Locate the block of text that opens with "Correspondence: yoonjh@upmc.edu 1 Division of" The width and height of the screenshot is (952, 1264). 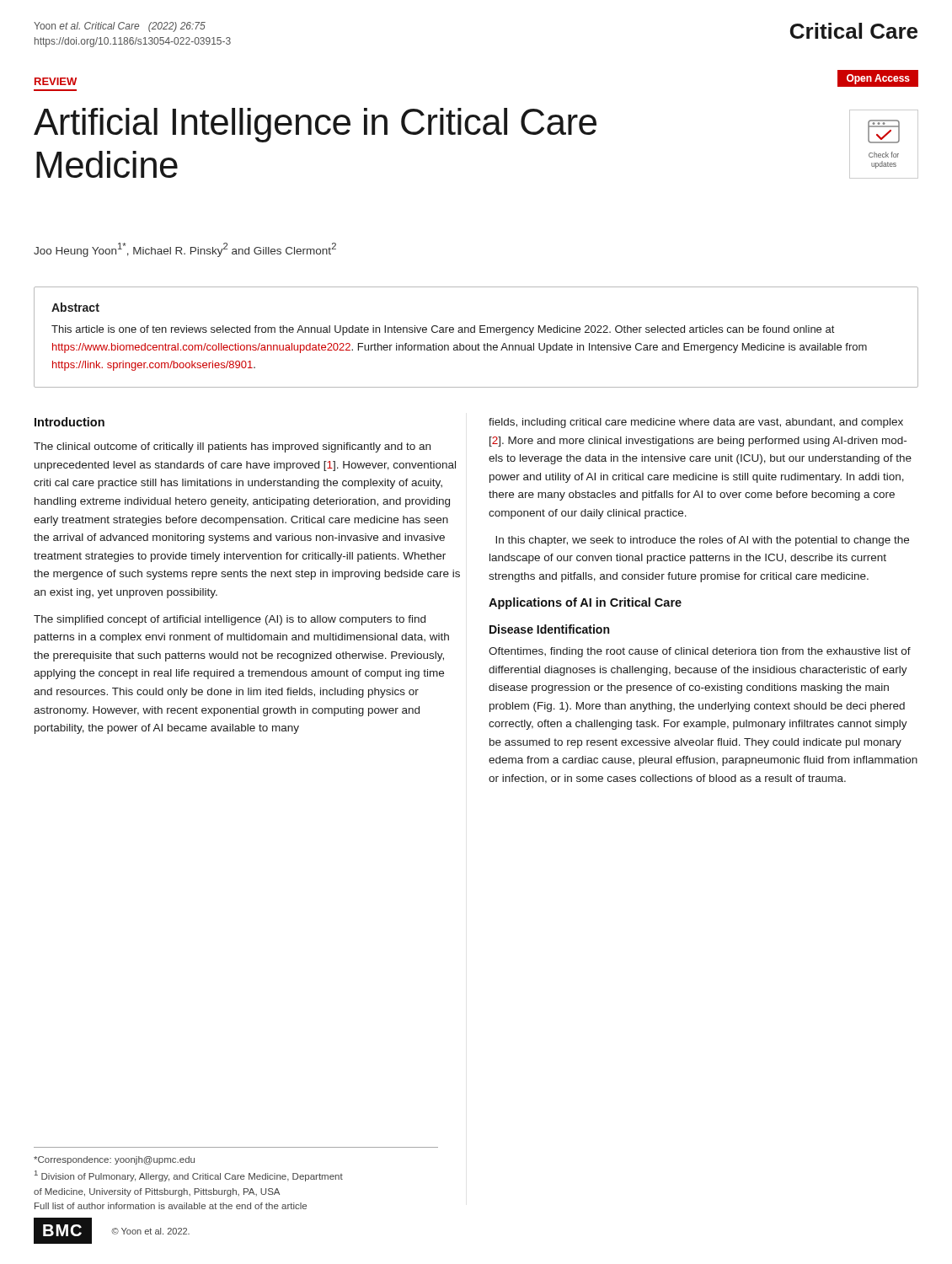pos(188,1183)
